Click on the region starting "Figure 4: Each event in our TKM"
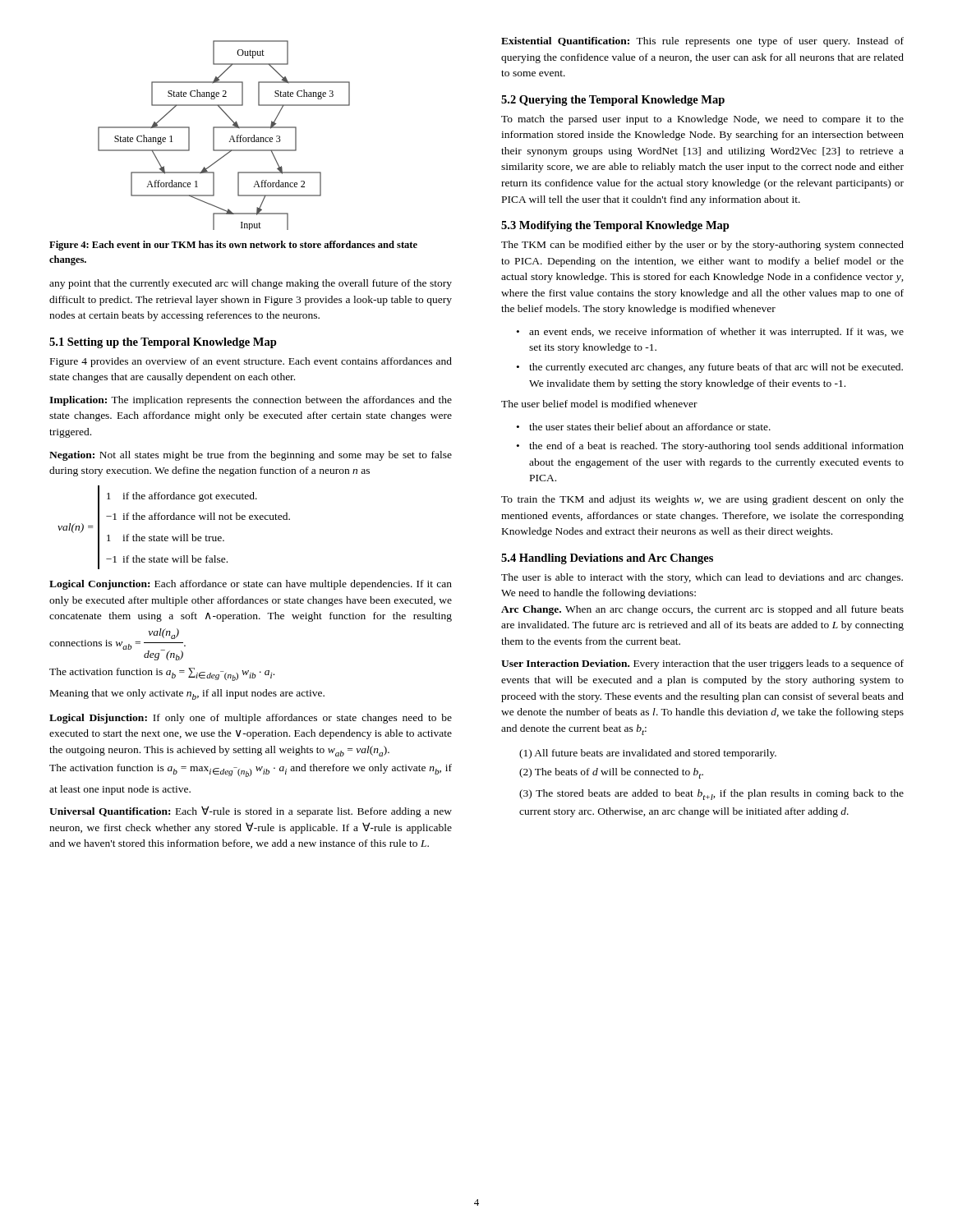This screenshot has width=953, height=1232. coord(233,252)
